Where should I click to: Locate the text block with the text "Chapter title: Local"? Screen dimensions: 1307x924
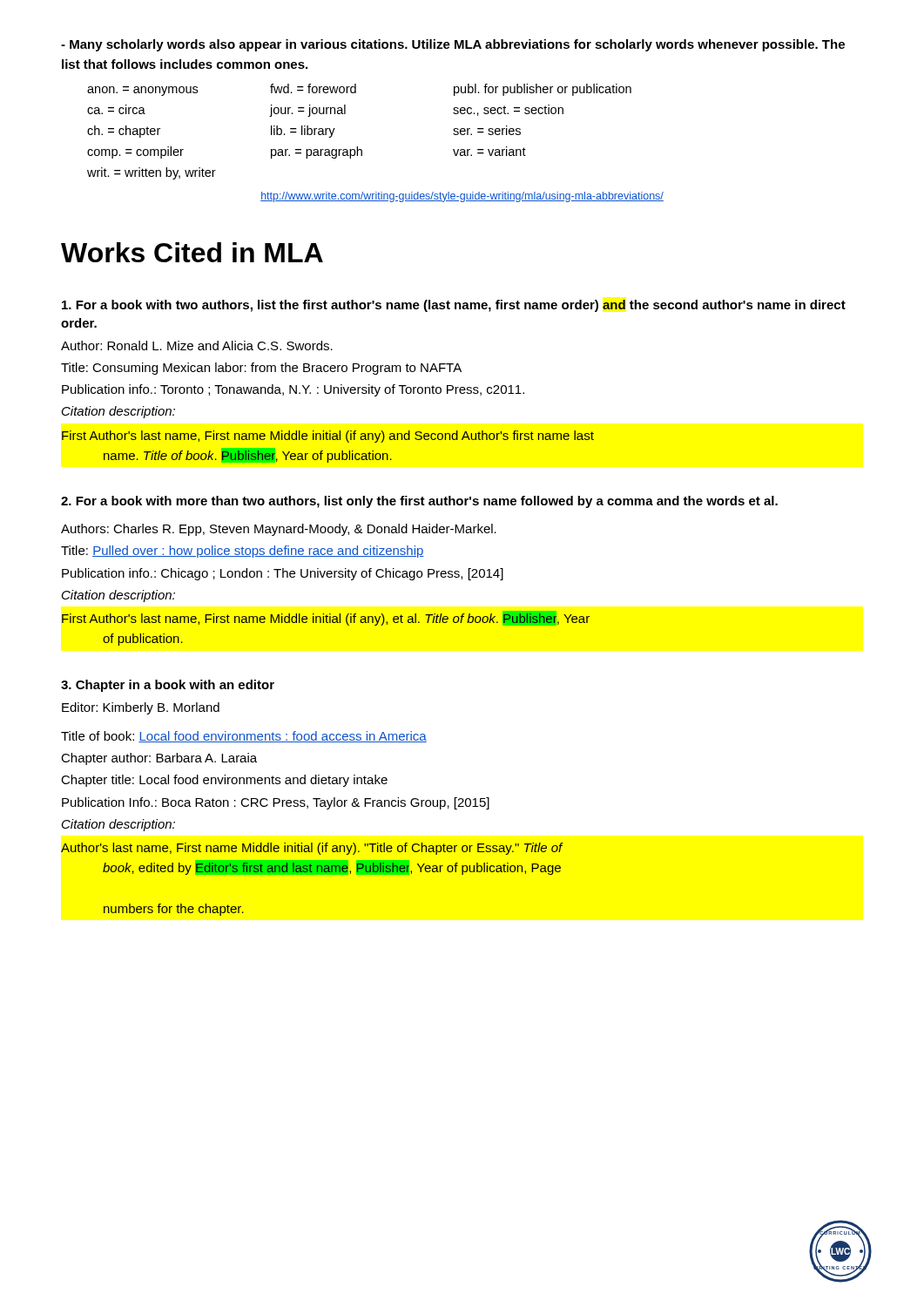click(x=224, y=780)
